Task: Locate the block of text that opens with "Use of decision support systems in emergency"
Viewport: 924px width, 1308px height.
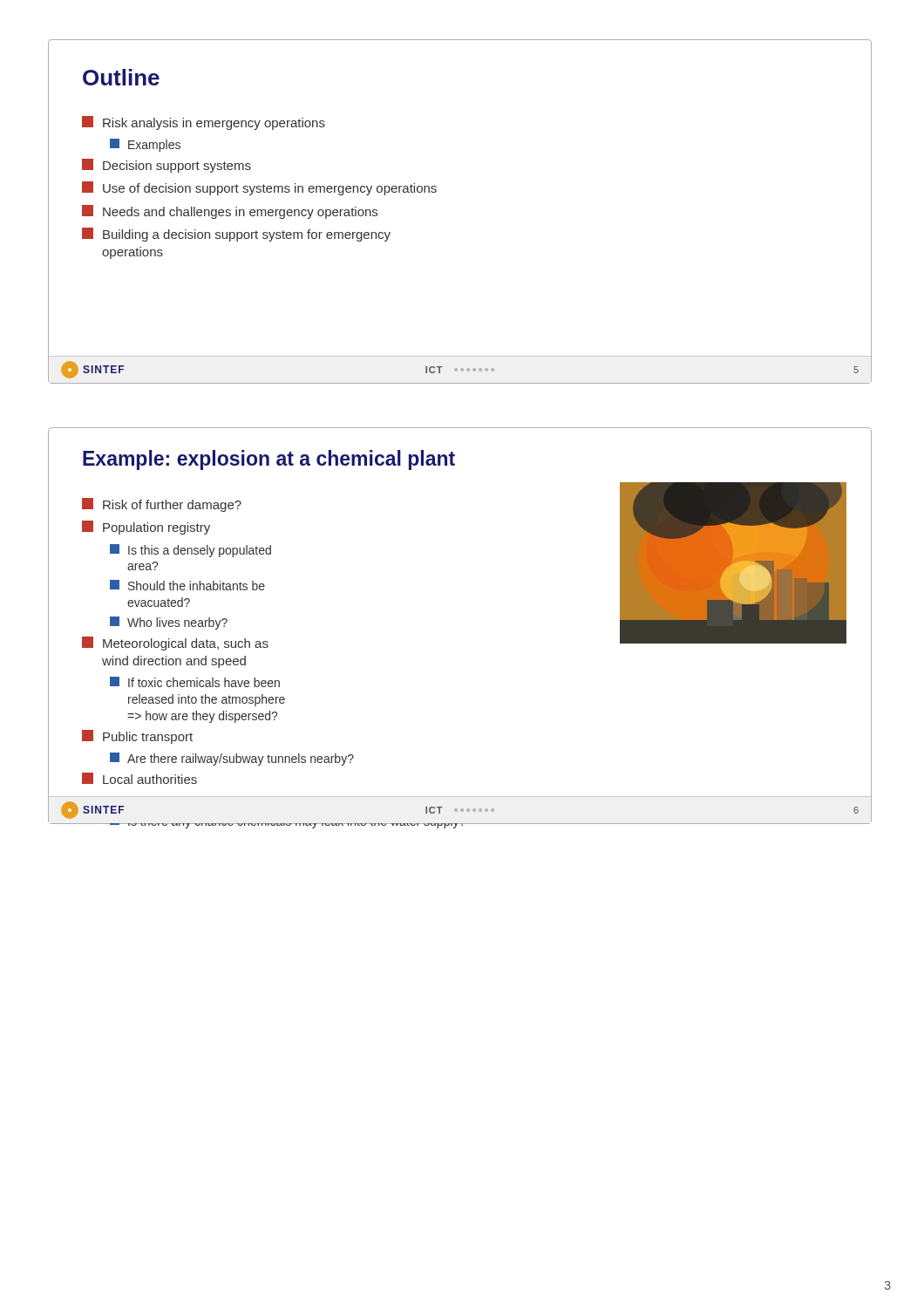Action: [260, 189]
